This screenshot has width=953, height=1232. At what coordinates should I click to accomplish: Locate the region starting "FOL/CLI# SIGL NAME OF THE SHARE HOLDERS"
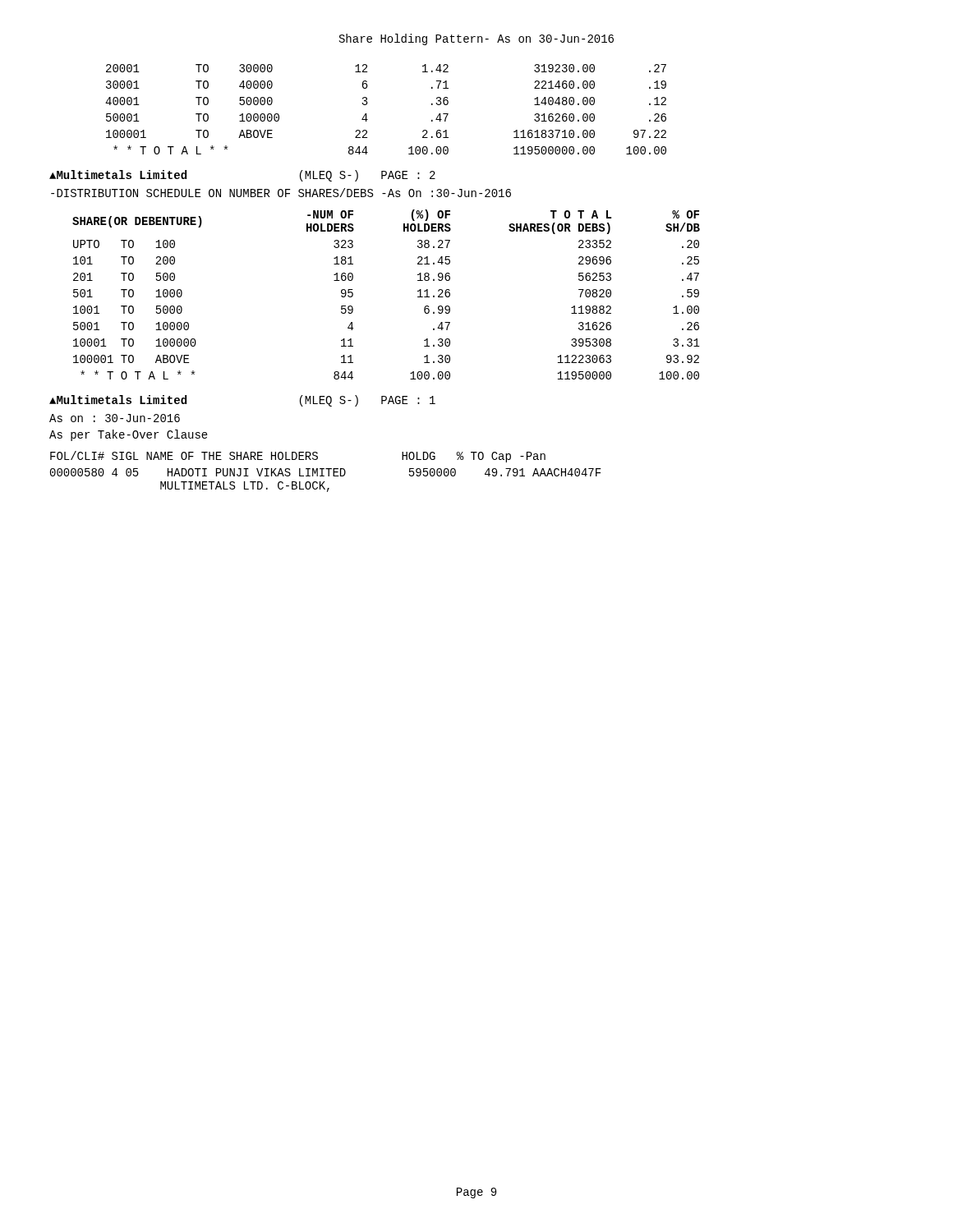[298, 457]
